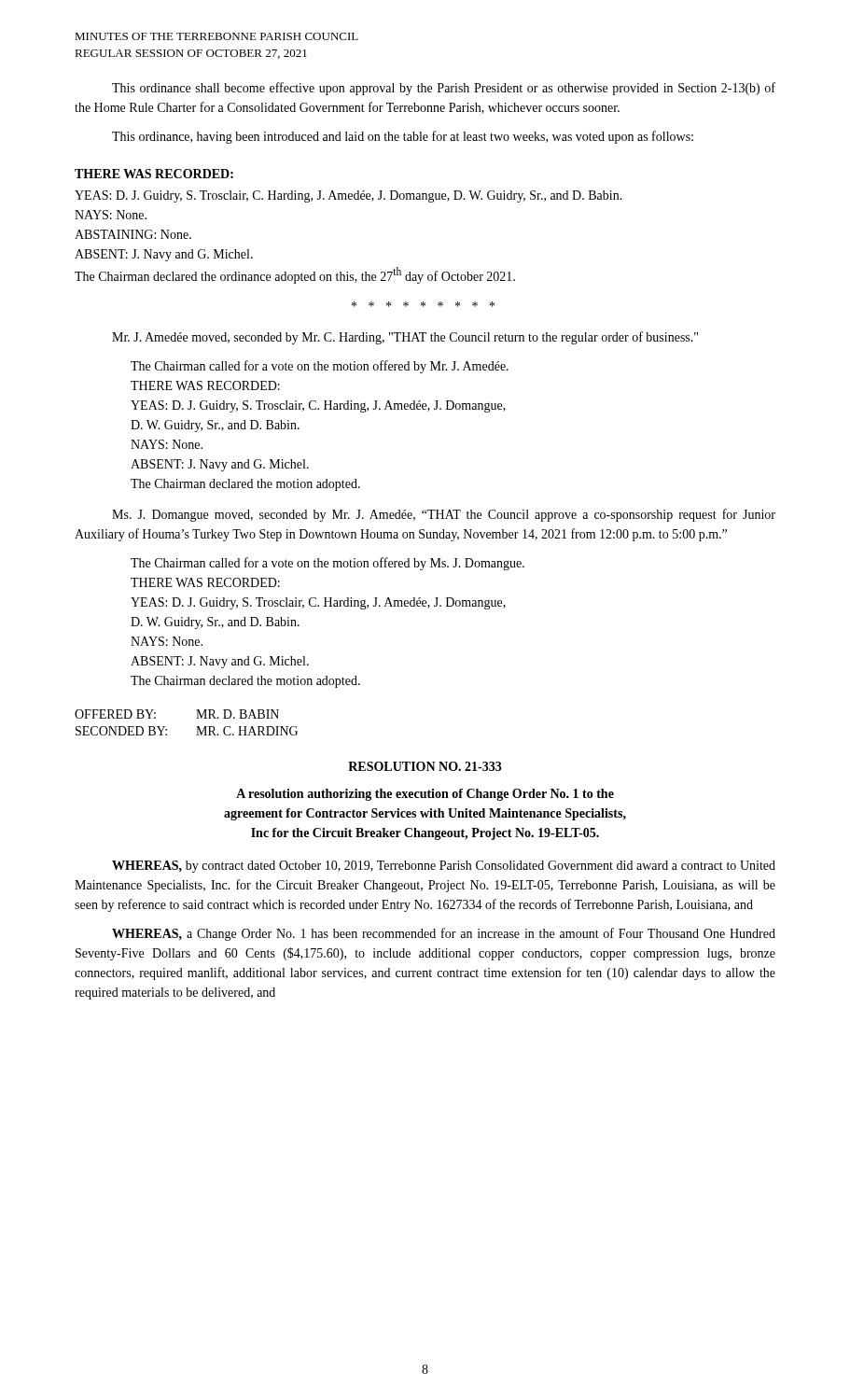Click on the region starting "OFFERED BY: MR."

186,723
